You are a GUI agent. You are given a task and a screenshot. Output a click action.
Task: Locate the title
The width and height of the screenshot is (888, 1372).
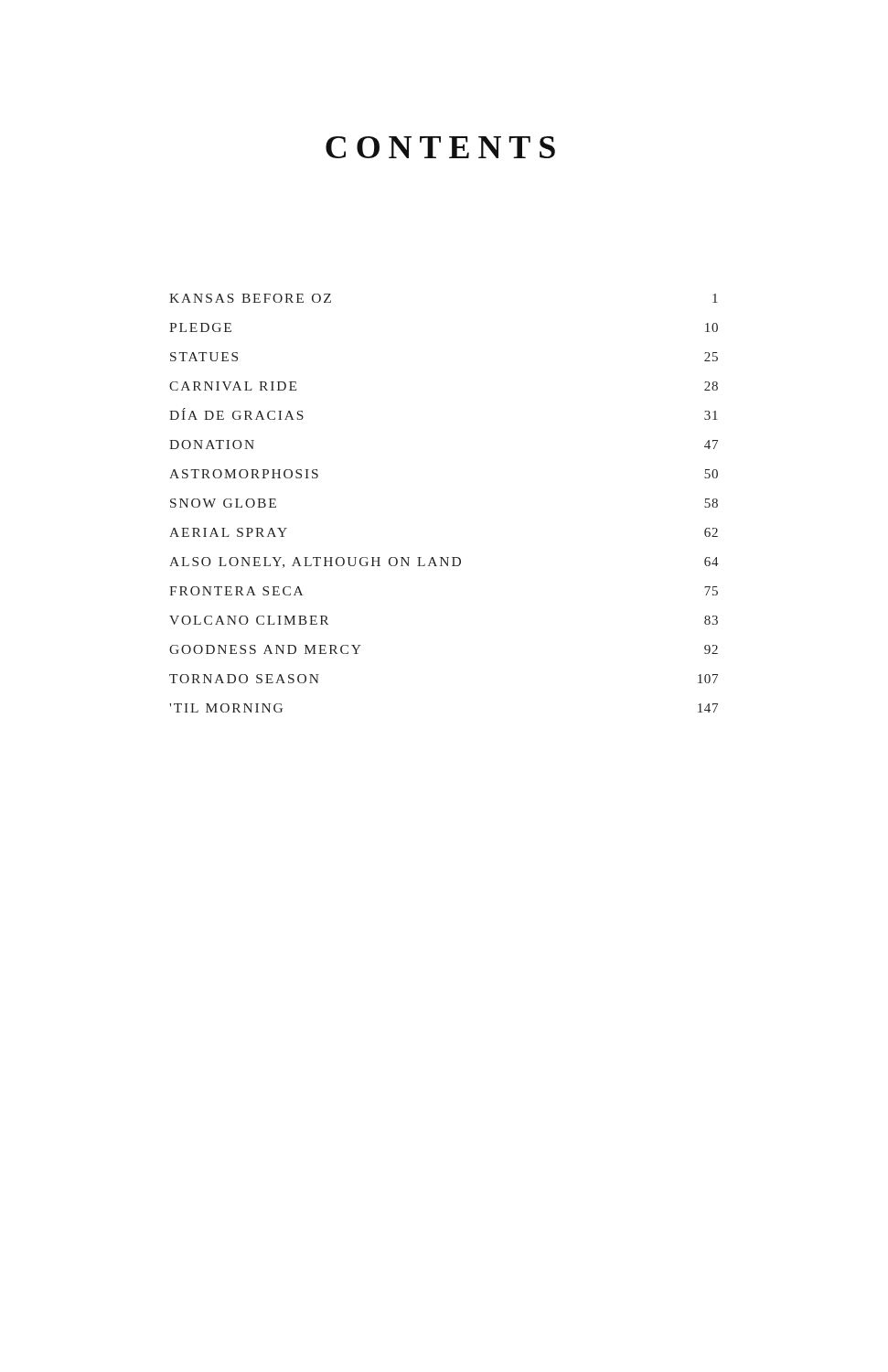click(444, 147)
